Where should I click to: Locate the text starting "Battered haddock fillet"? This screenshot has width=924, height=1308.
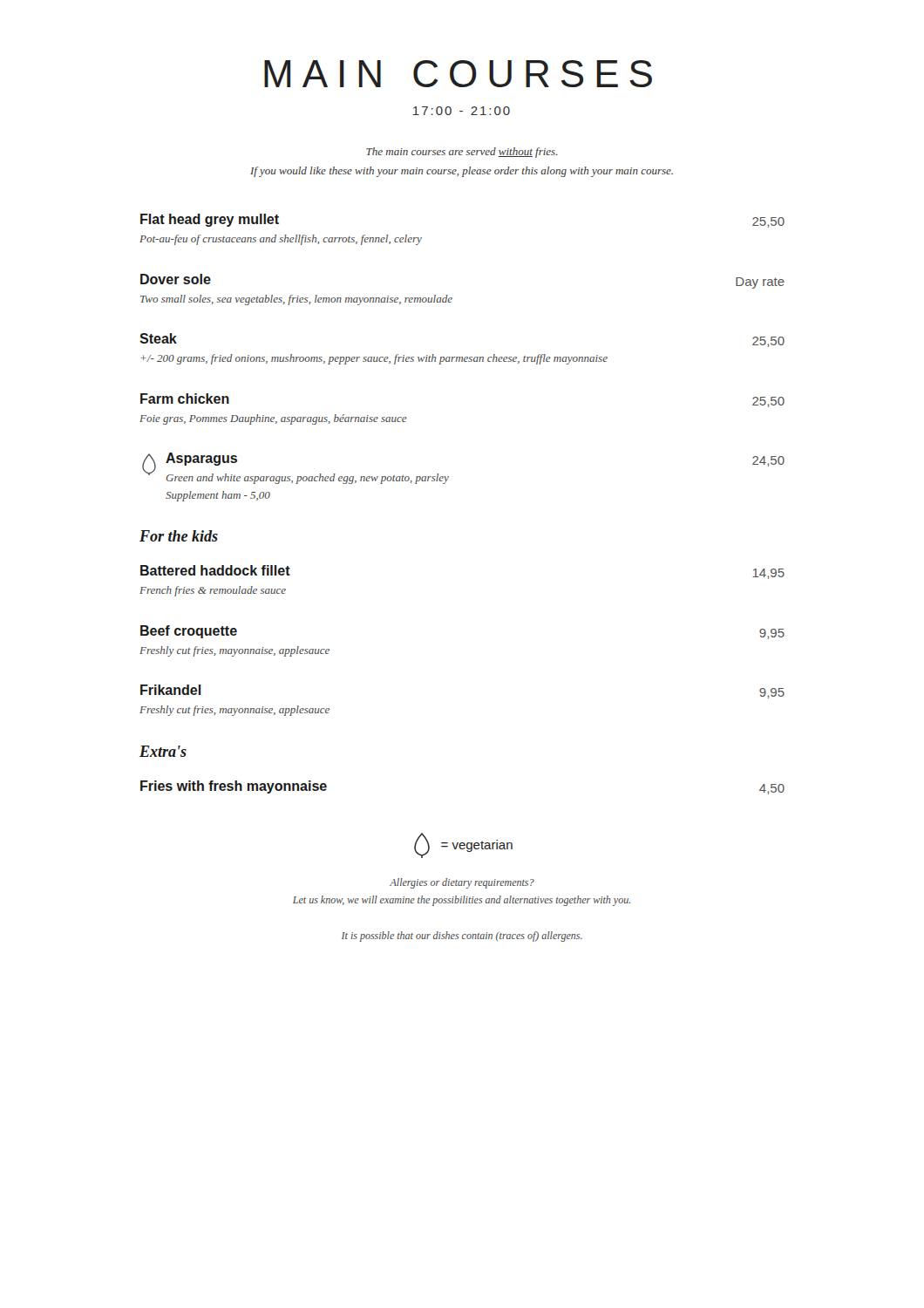pyautogui.click(x=216, y=572)
